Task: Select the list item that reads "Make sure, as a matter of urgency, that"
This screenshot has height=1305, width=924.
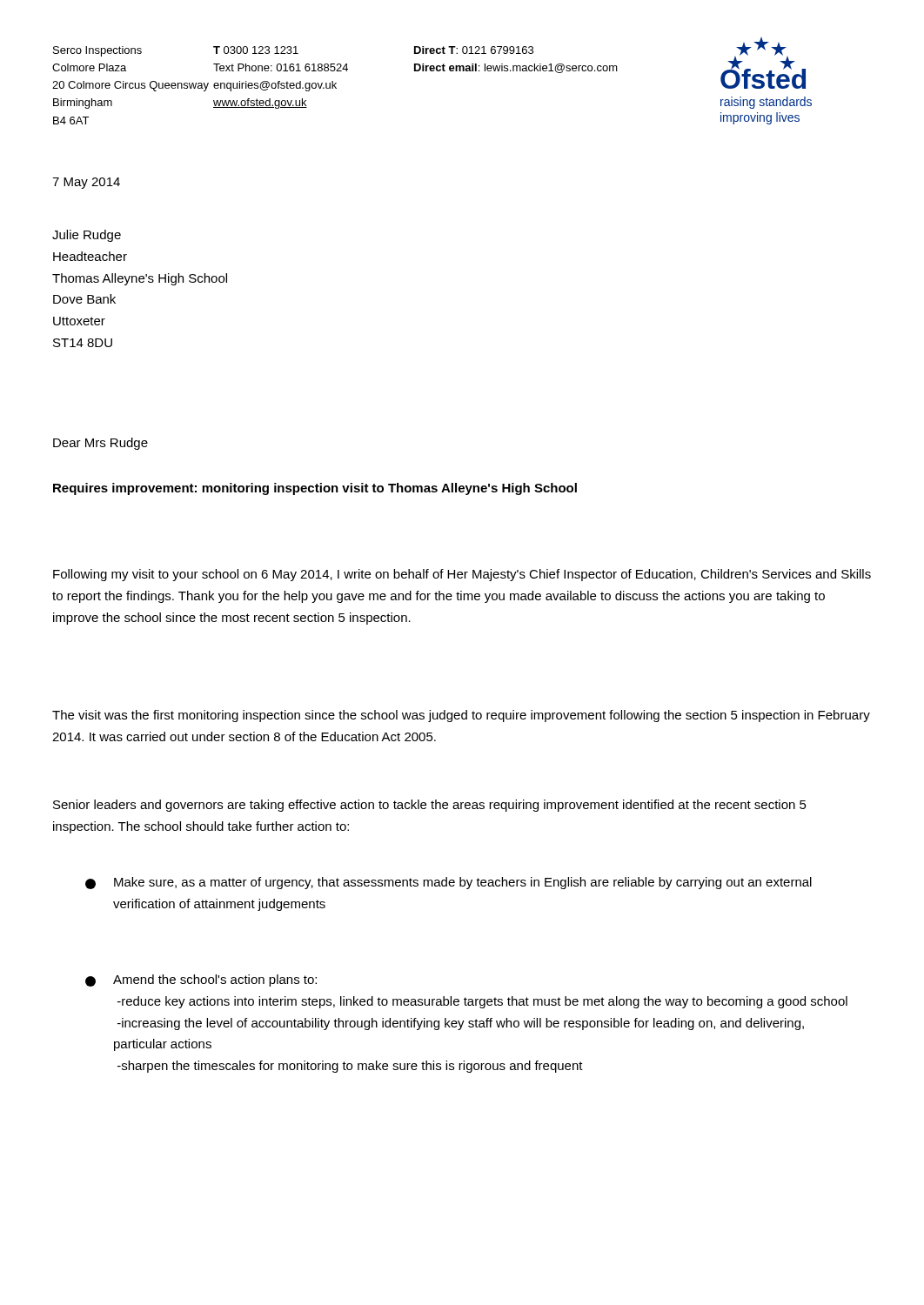Action: (x=463, y=892)
